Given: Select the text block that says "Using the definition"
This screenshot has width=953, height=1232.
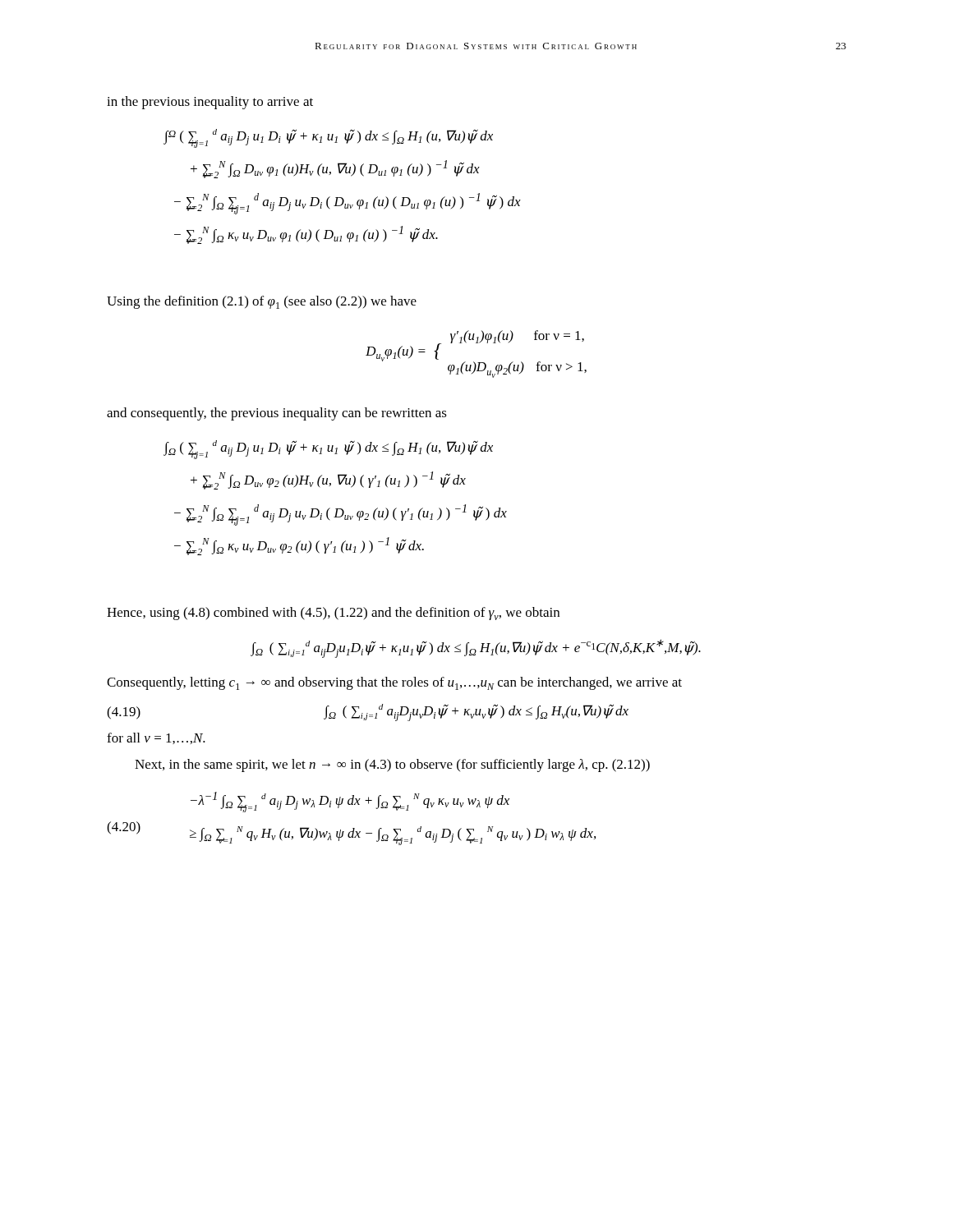Looking at the screenshot, I should pyautogui.click(x=262, y=303).
